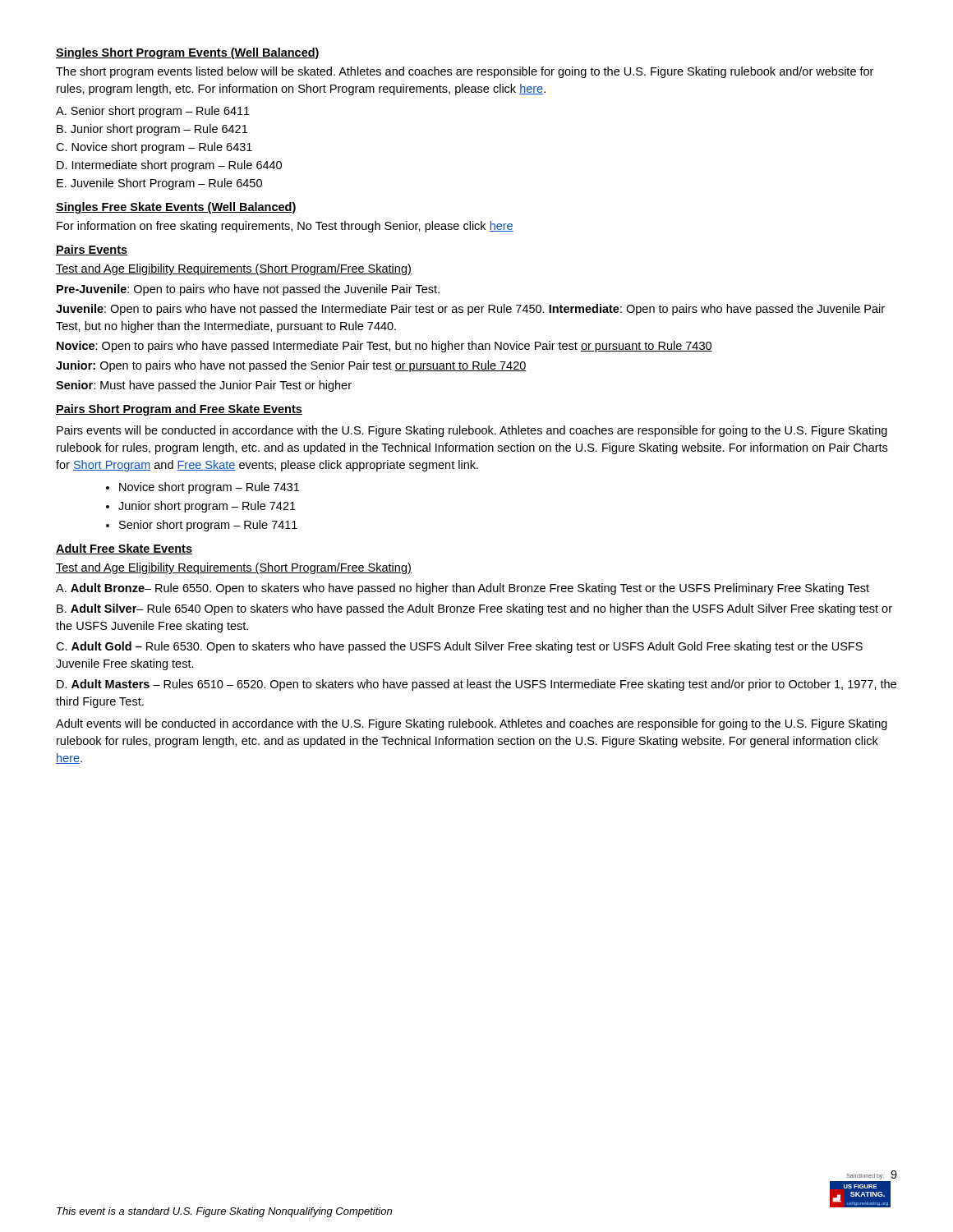
Task: Locate the list item that says "Junior short program – Rule 7421"
Action: click(207, 506)
